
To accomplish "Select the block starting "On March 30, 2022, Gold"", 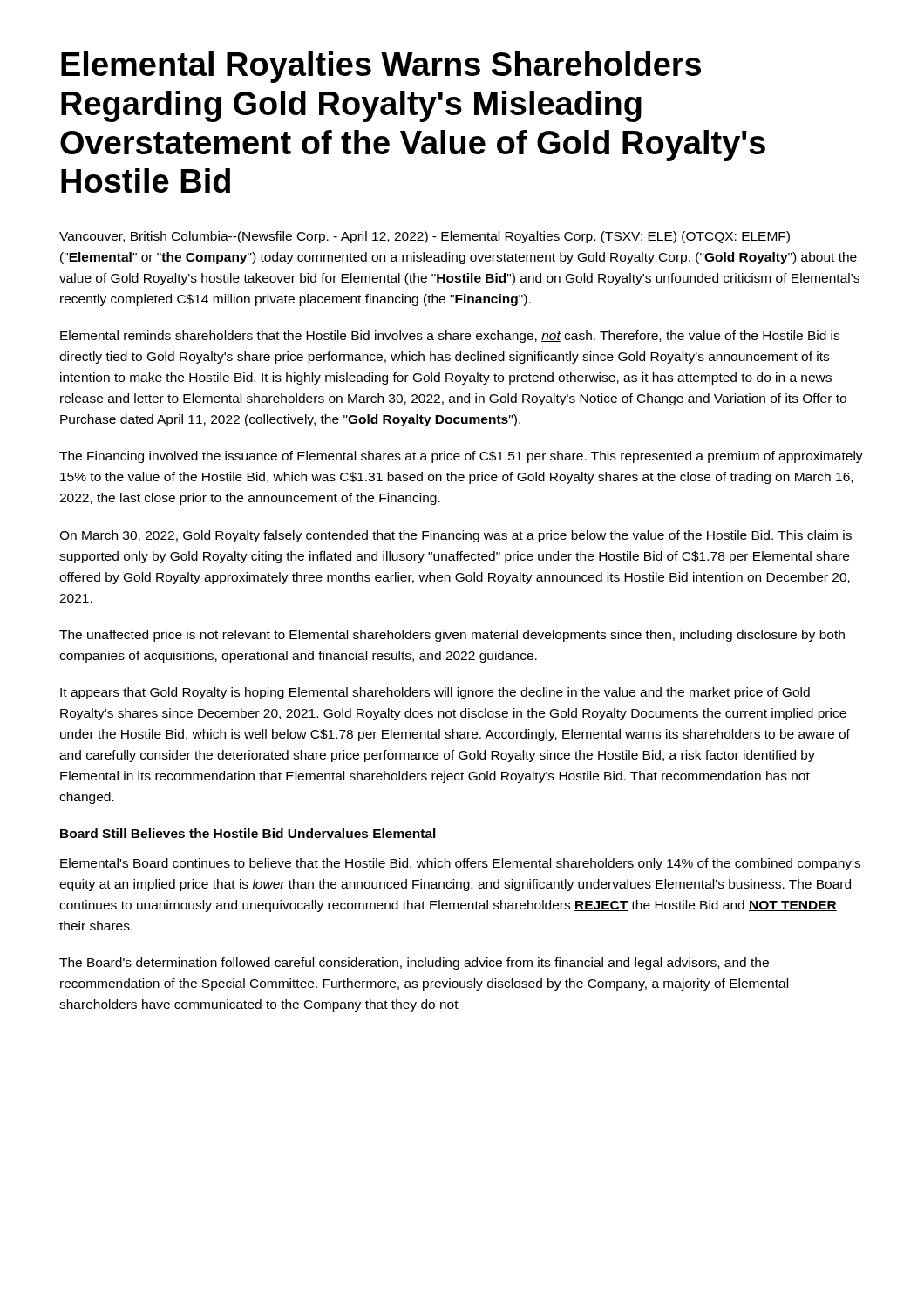I will pos(456,566).
